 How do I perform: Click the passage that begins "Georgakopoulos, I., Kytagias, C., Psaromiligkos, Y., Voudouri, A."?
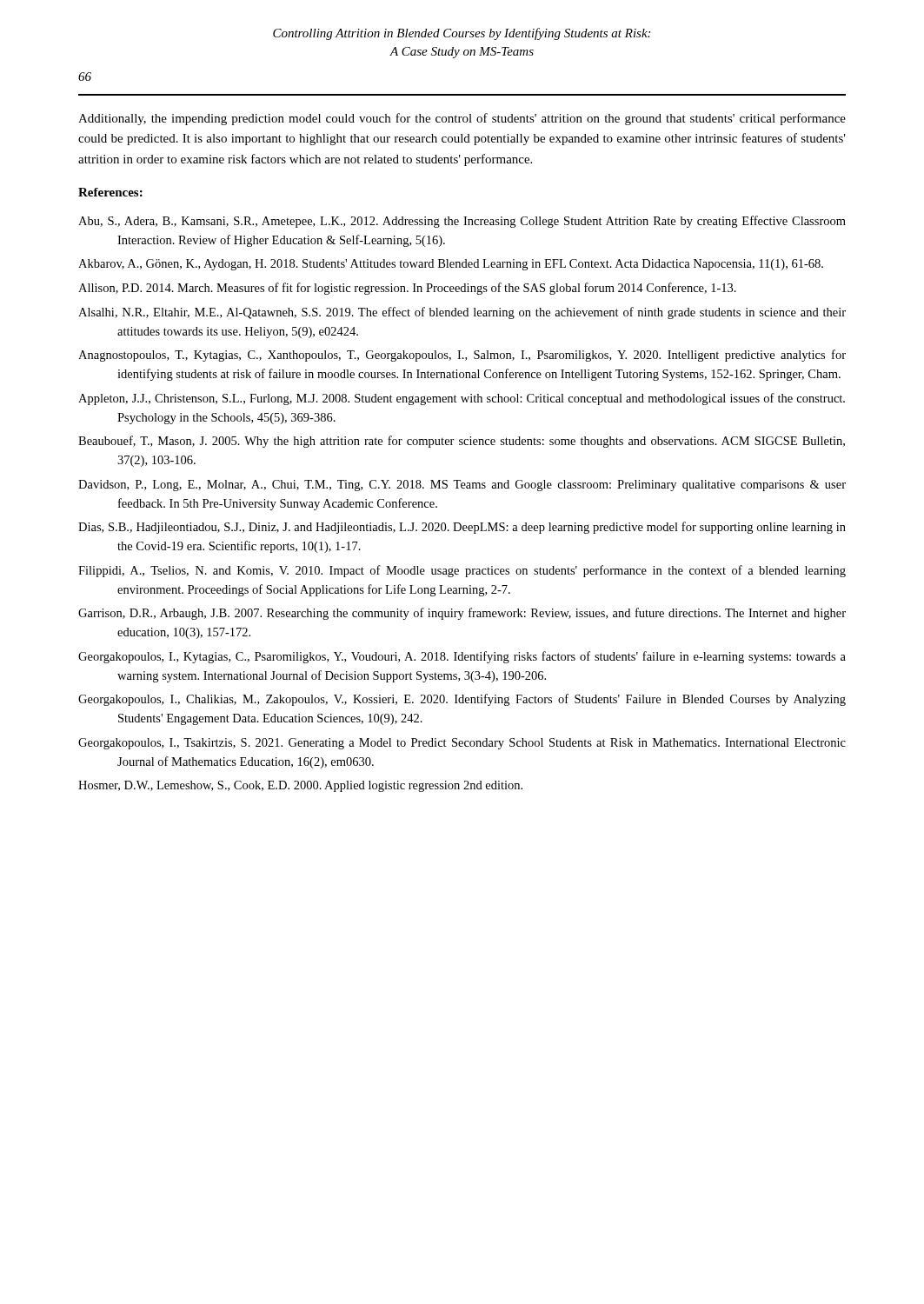click(x=462, y=666)
